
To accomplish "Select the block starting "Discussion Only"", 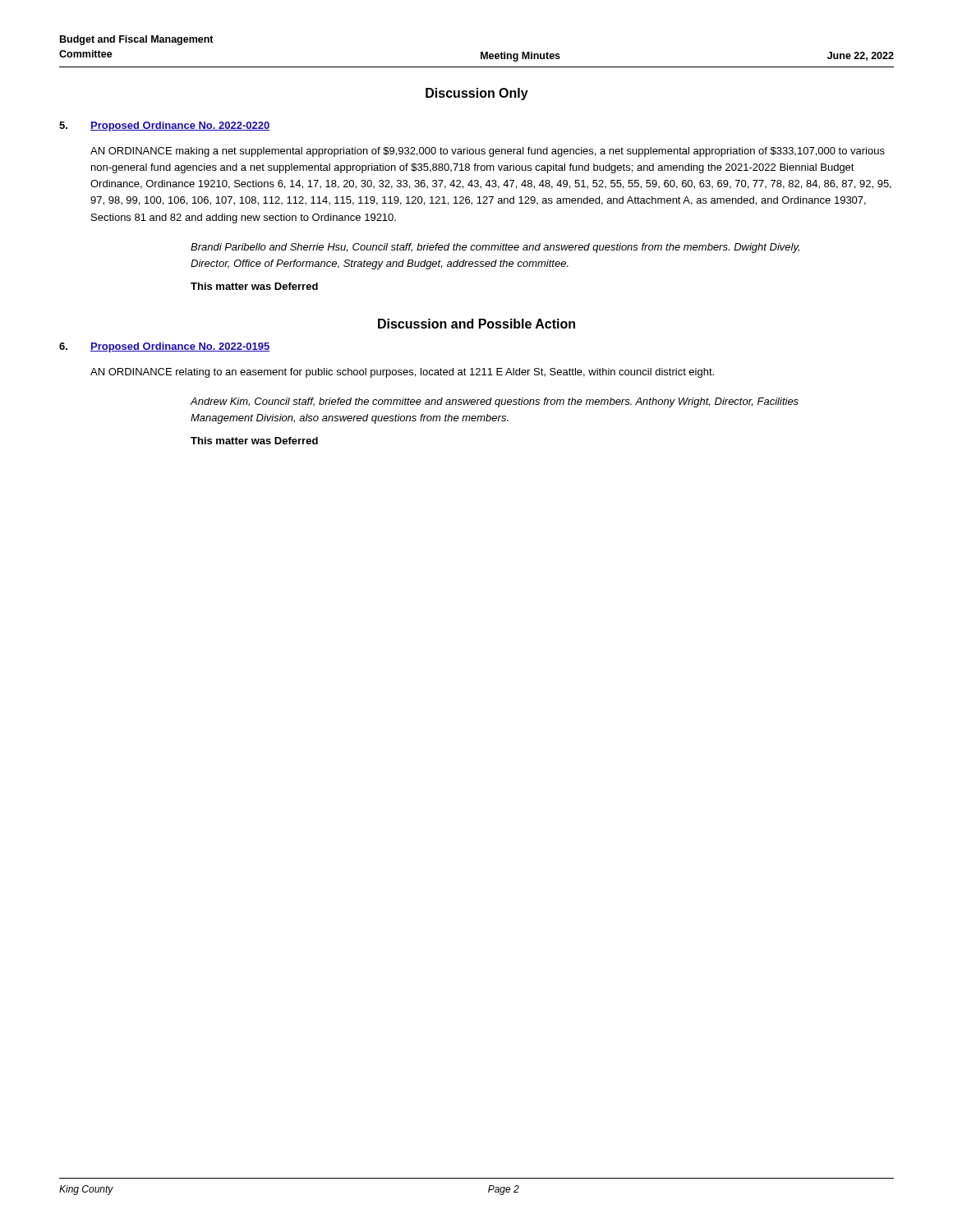I will tap(476, 93).
